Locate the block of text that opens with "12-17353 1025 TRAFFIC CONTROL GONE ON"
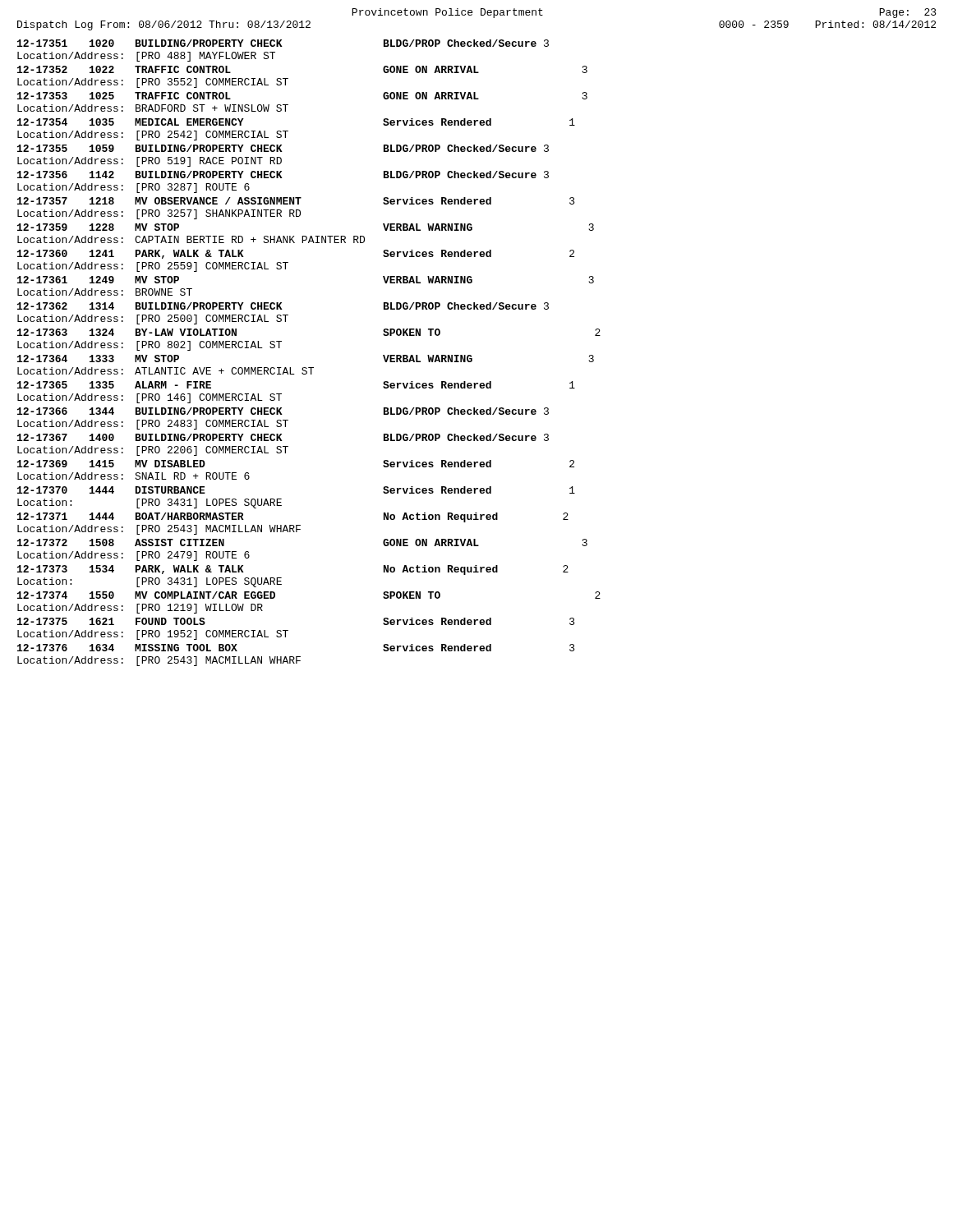Screen dimensions: 1232x953 coord(476,103)
